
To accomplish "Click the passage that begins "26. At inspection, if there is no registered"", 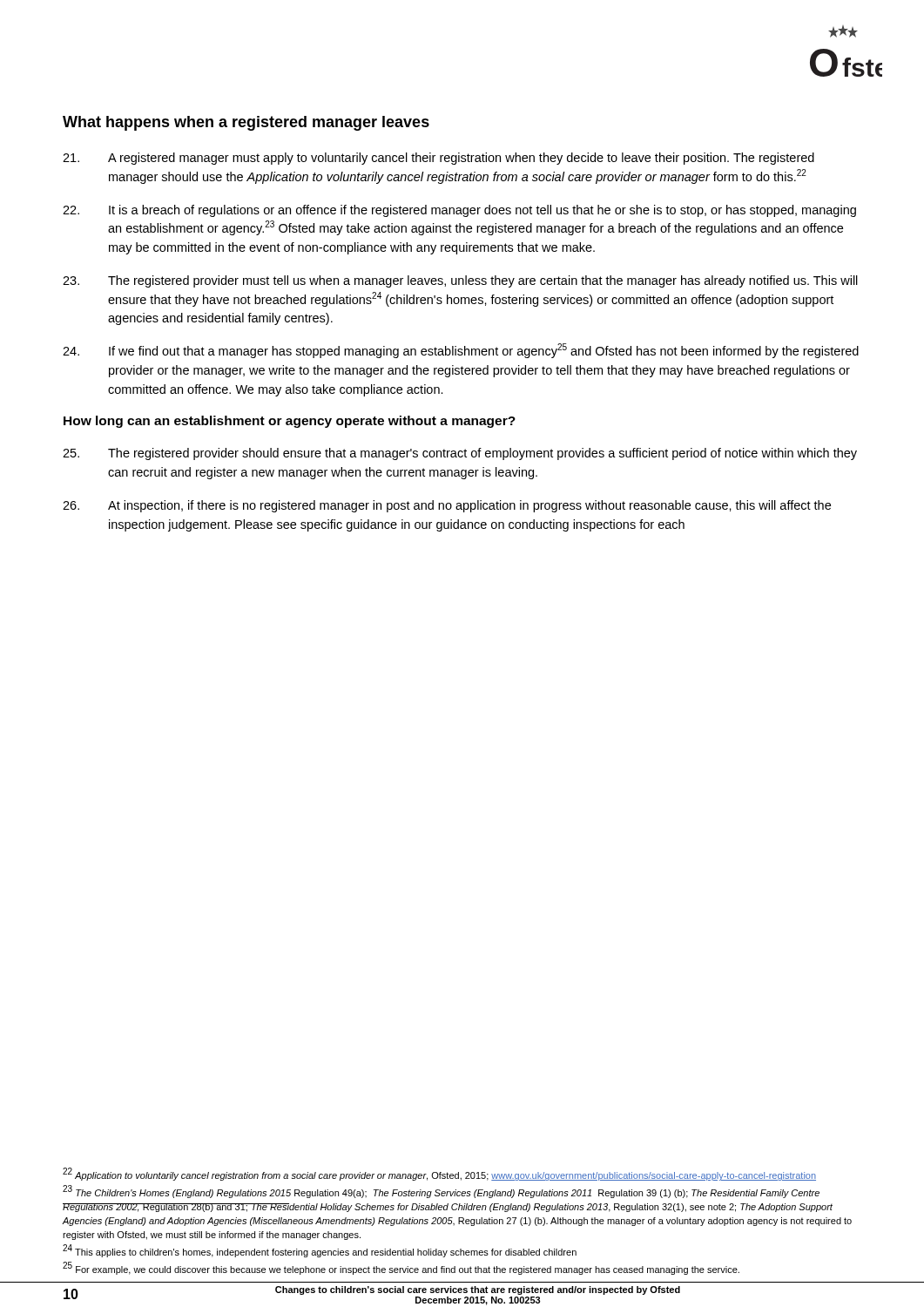I will pos(462,515).
